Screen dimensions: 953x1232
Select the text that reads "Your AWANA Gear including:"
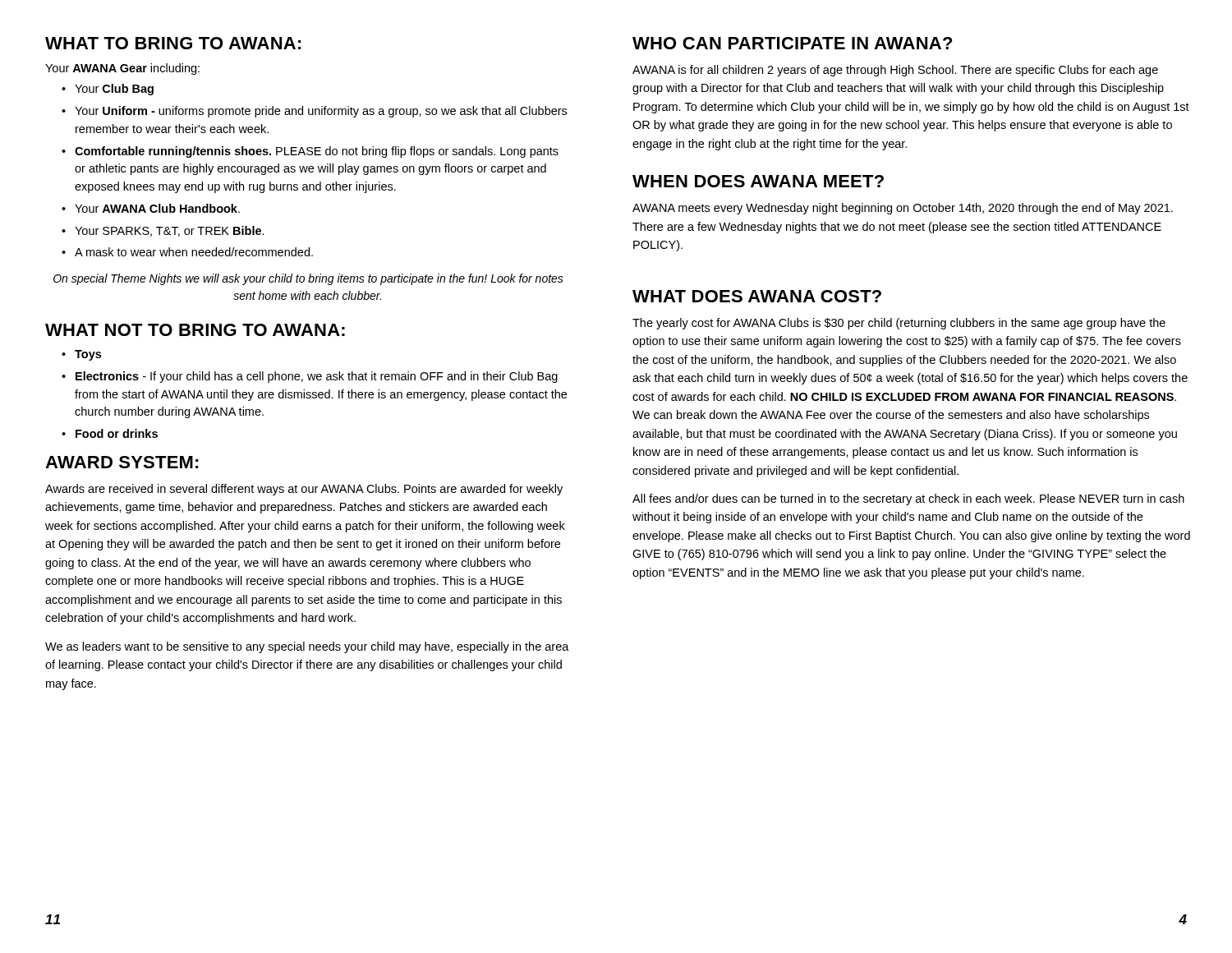click(x=123, y=68)
